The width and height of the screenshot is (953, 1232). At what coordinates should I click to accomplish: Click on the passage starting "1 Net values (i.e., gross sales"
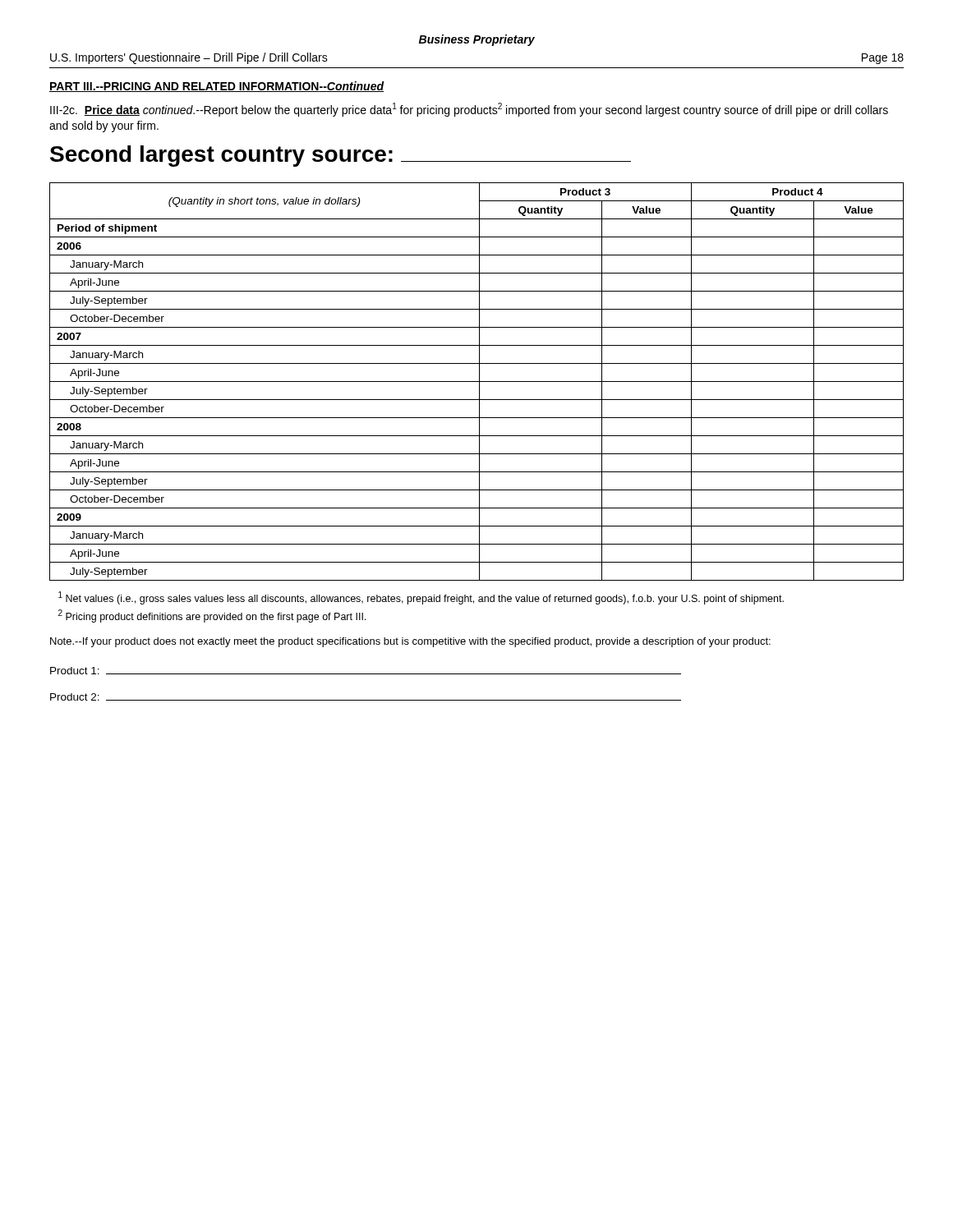point(417,606)
